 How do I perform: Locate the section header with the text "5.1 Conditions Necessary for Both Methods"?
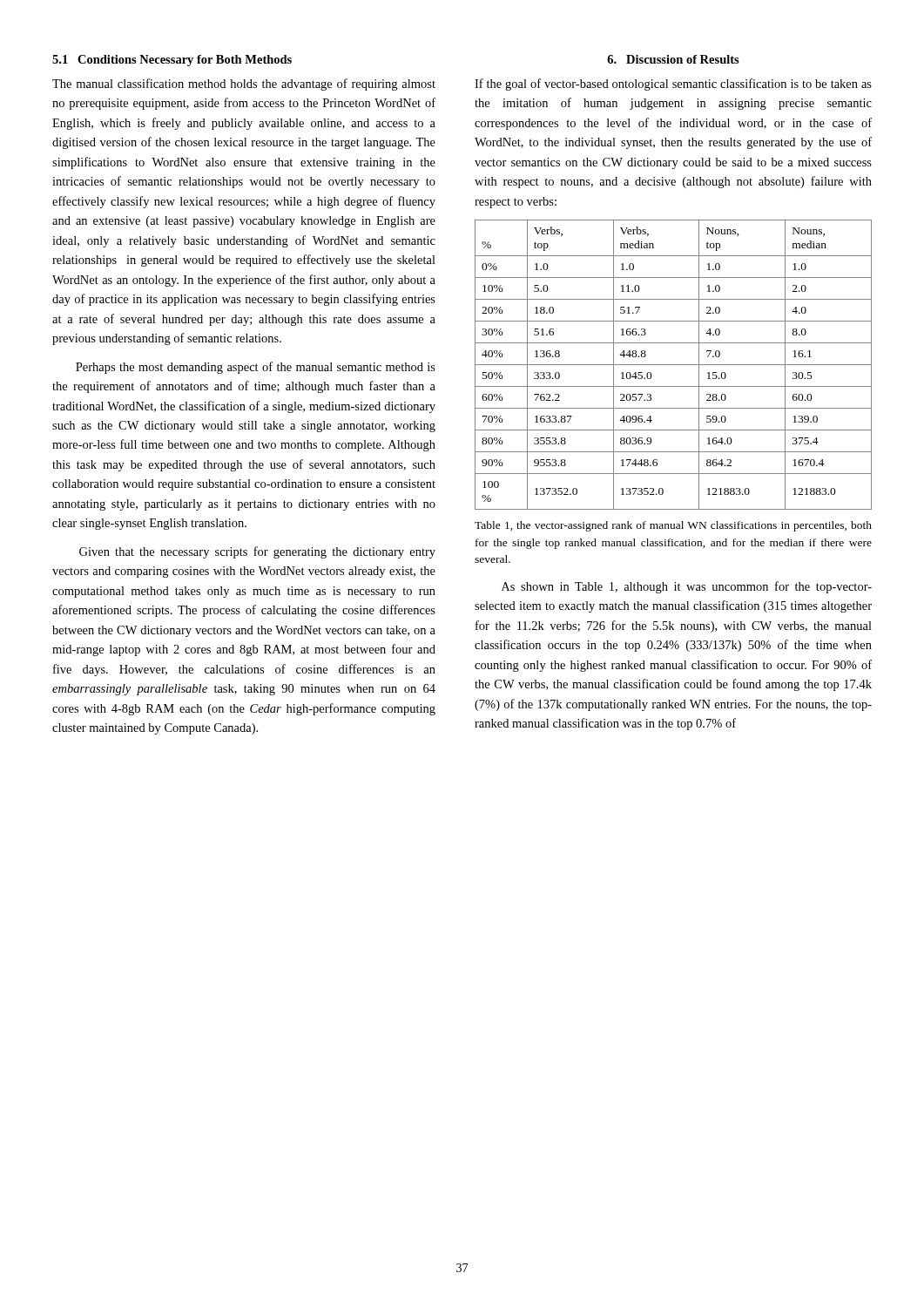click(x=172, y=59)
